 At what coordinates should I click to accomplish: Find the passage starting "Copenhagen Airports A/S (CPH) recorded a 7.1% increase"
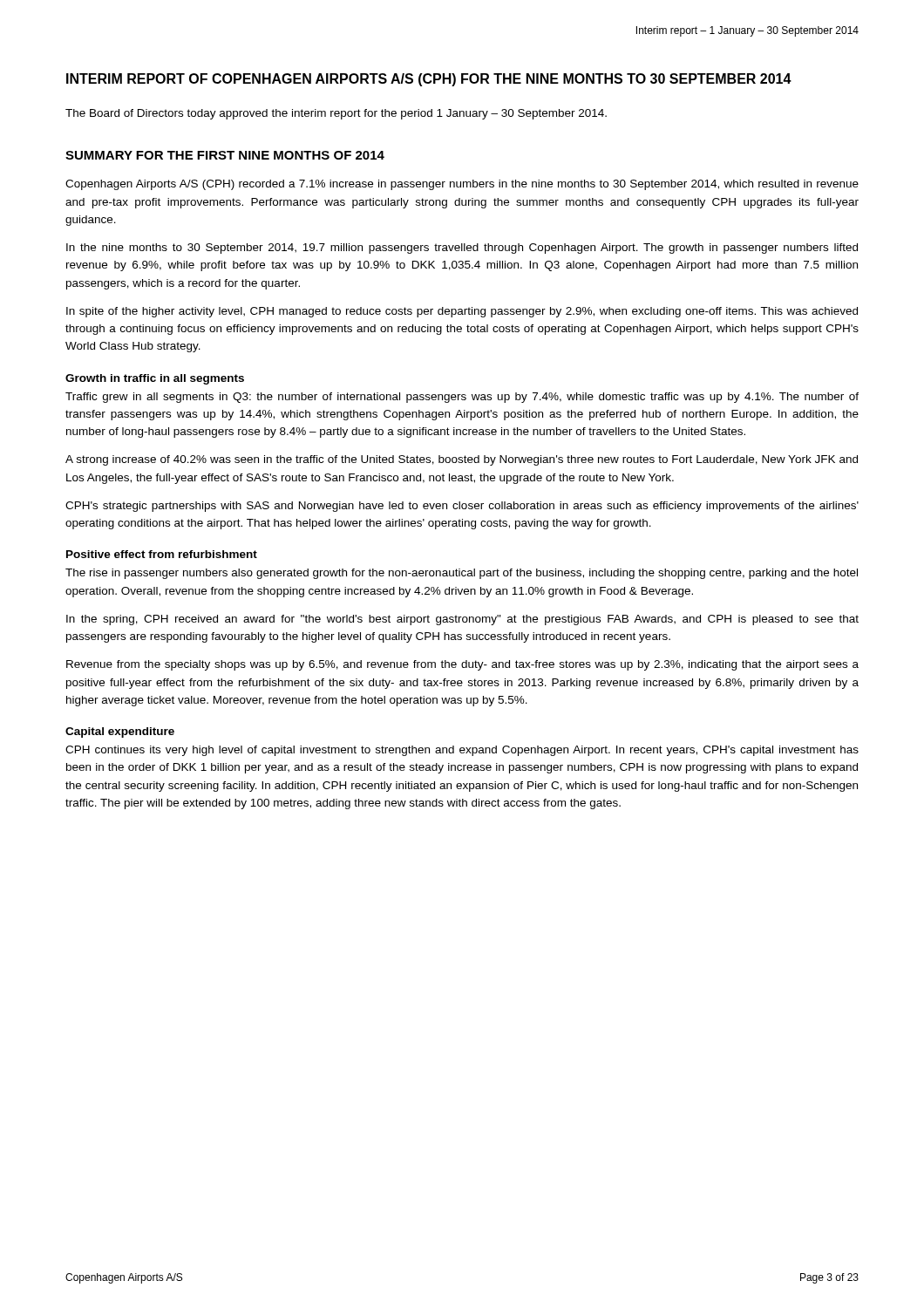pyautogui.click(x=462, y=202)
